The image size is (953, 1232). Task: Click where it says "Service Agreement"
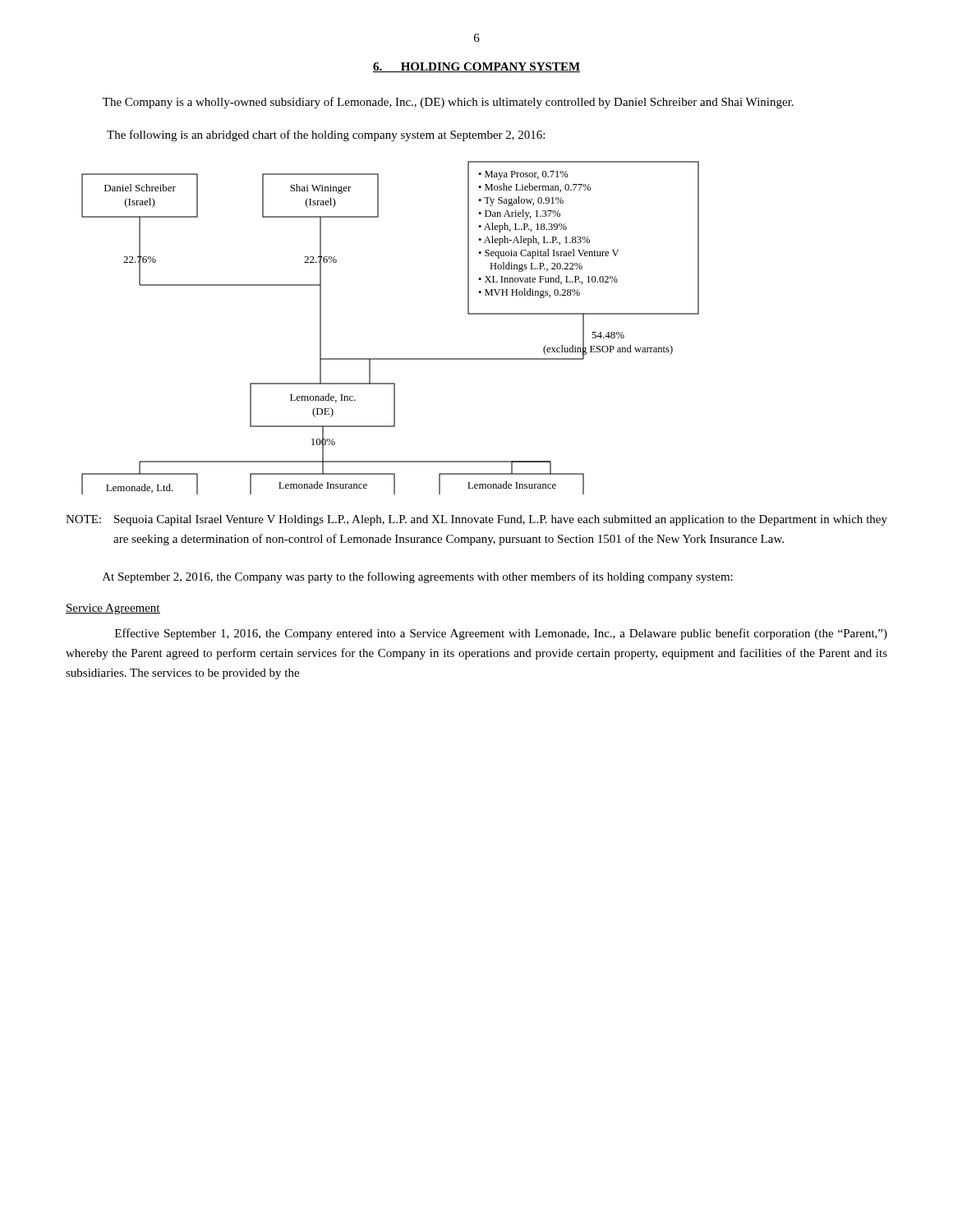(x=113, y=608)
